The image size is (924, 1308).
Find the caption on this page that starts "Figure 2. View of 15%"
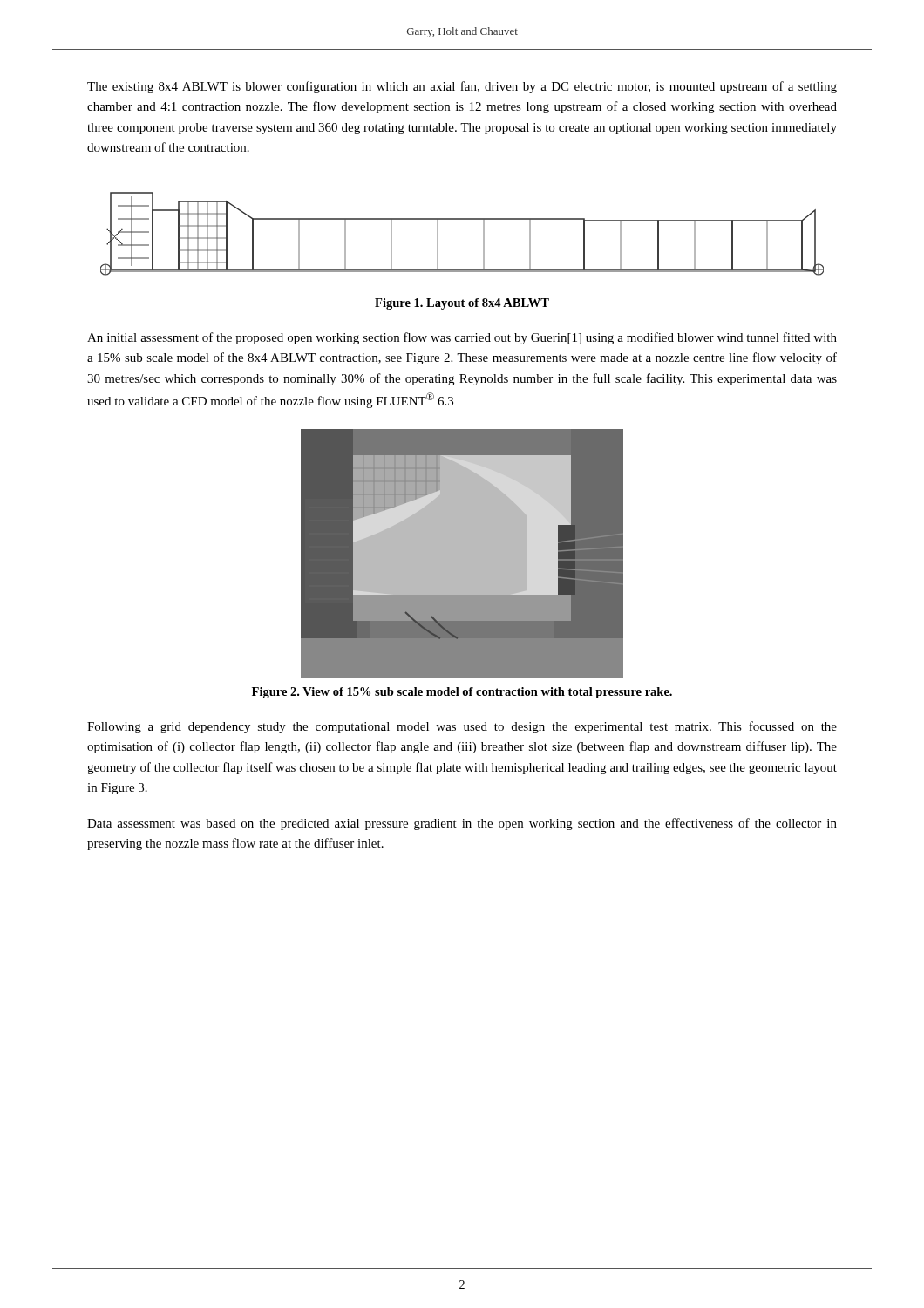462,691
